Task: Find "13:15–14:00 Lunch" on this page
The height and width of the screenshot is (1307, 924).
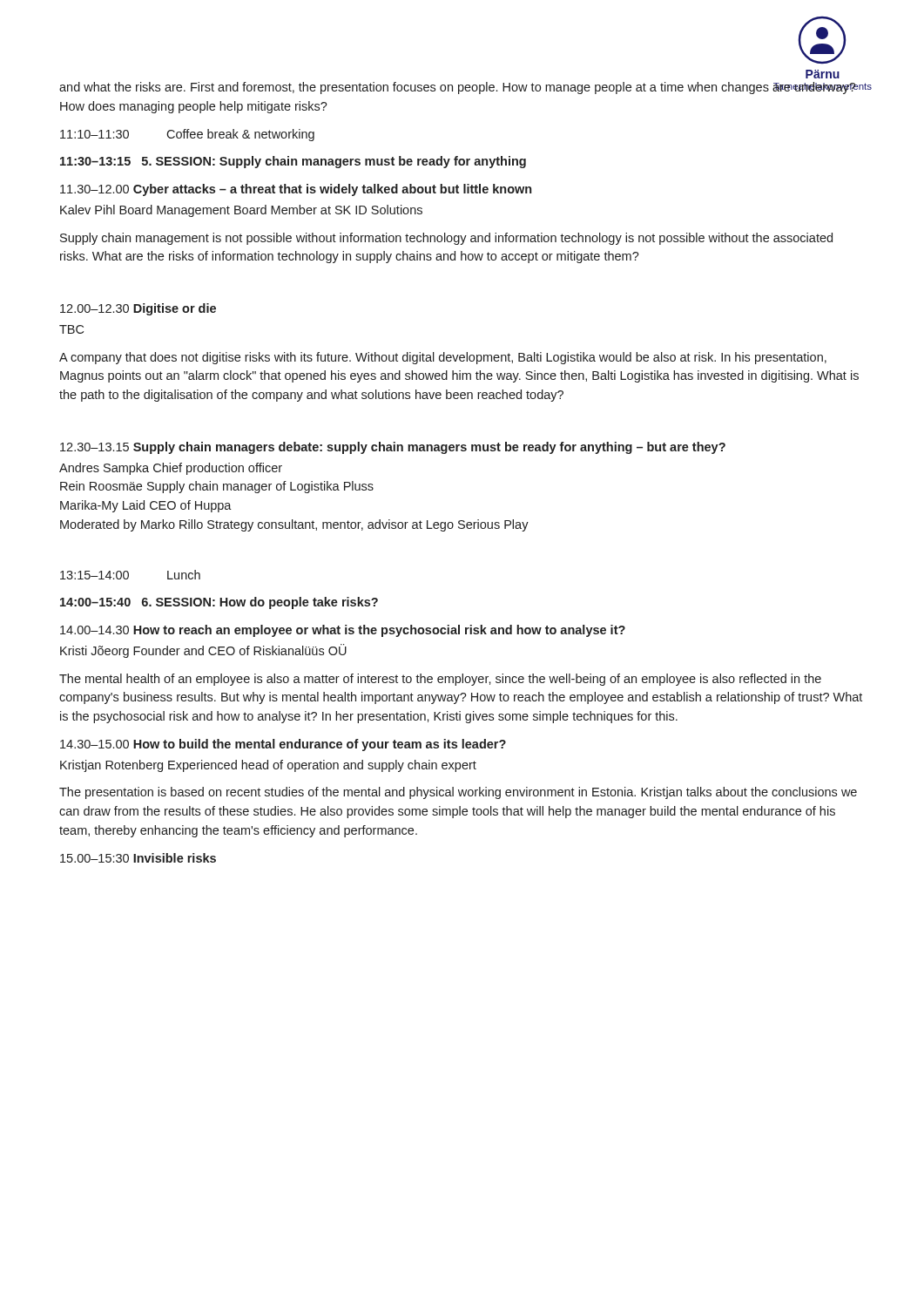Action: coord(130,575)
